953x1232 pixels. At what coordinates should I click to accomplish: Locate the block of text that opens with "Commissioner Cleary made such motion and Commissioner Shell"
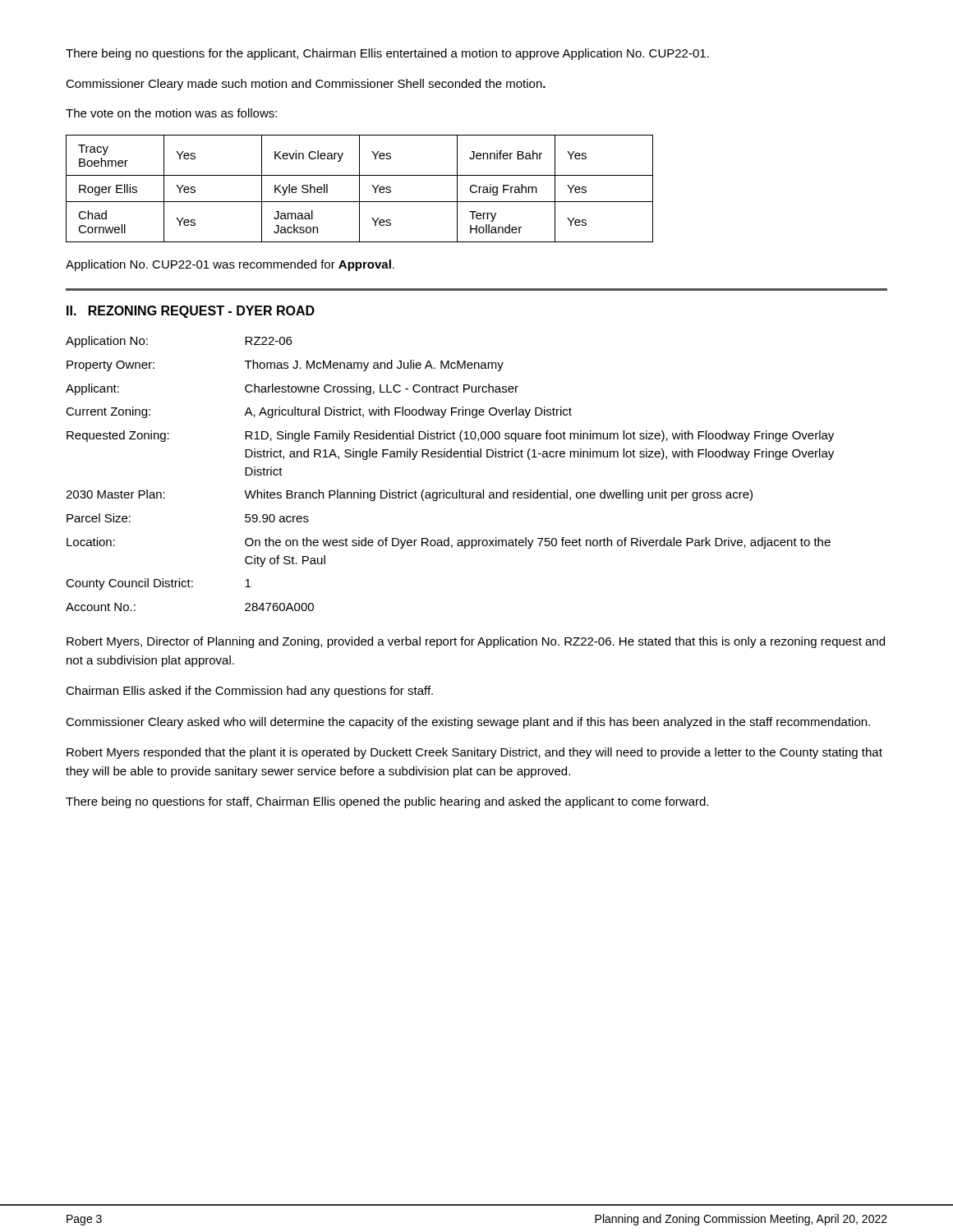tap(306, 83)
